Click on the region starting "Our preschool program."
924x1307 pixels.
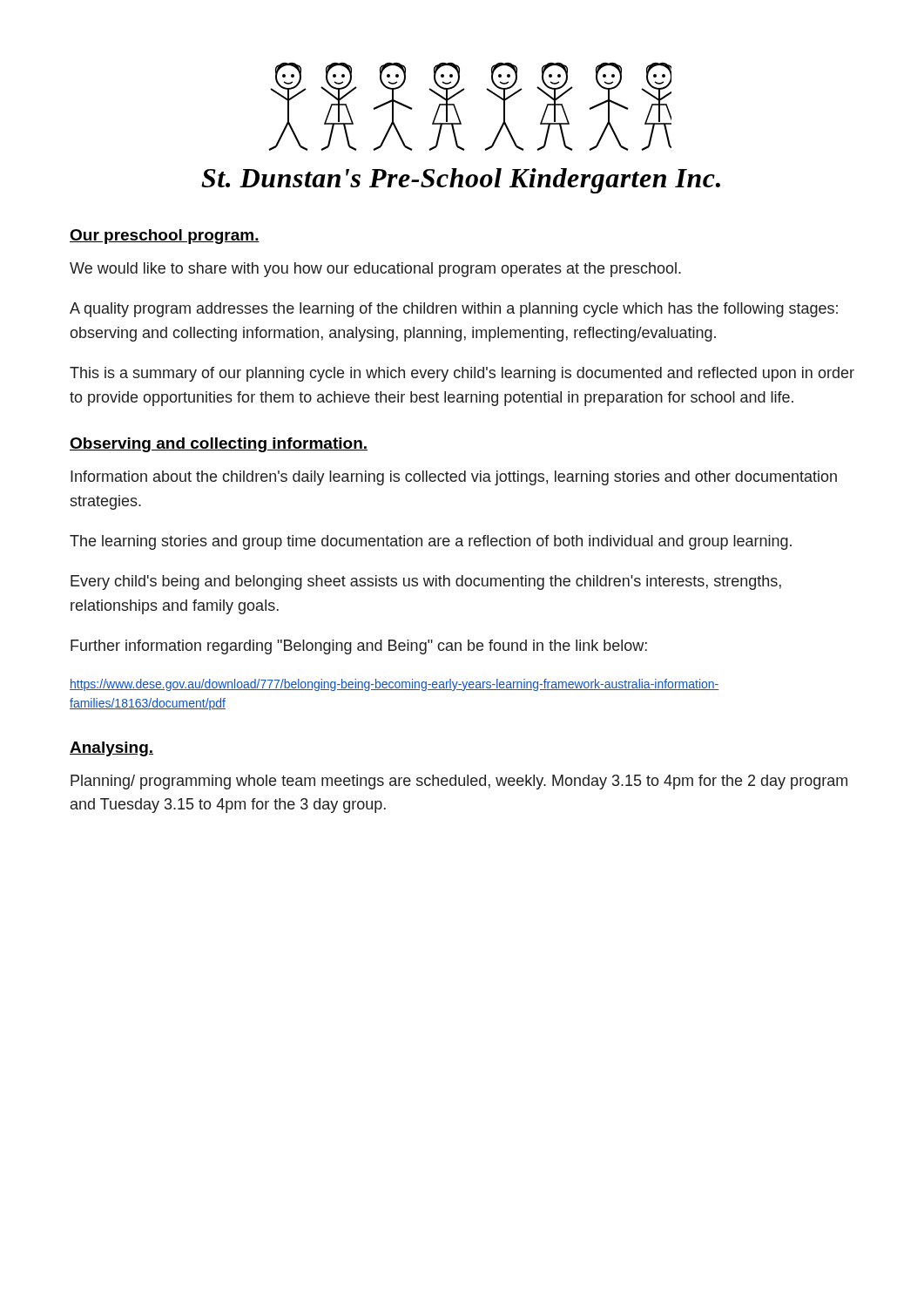tap(164, 235)
